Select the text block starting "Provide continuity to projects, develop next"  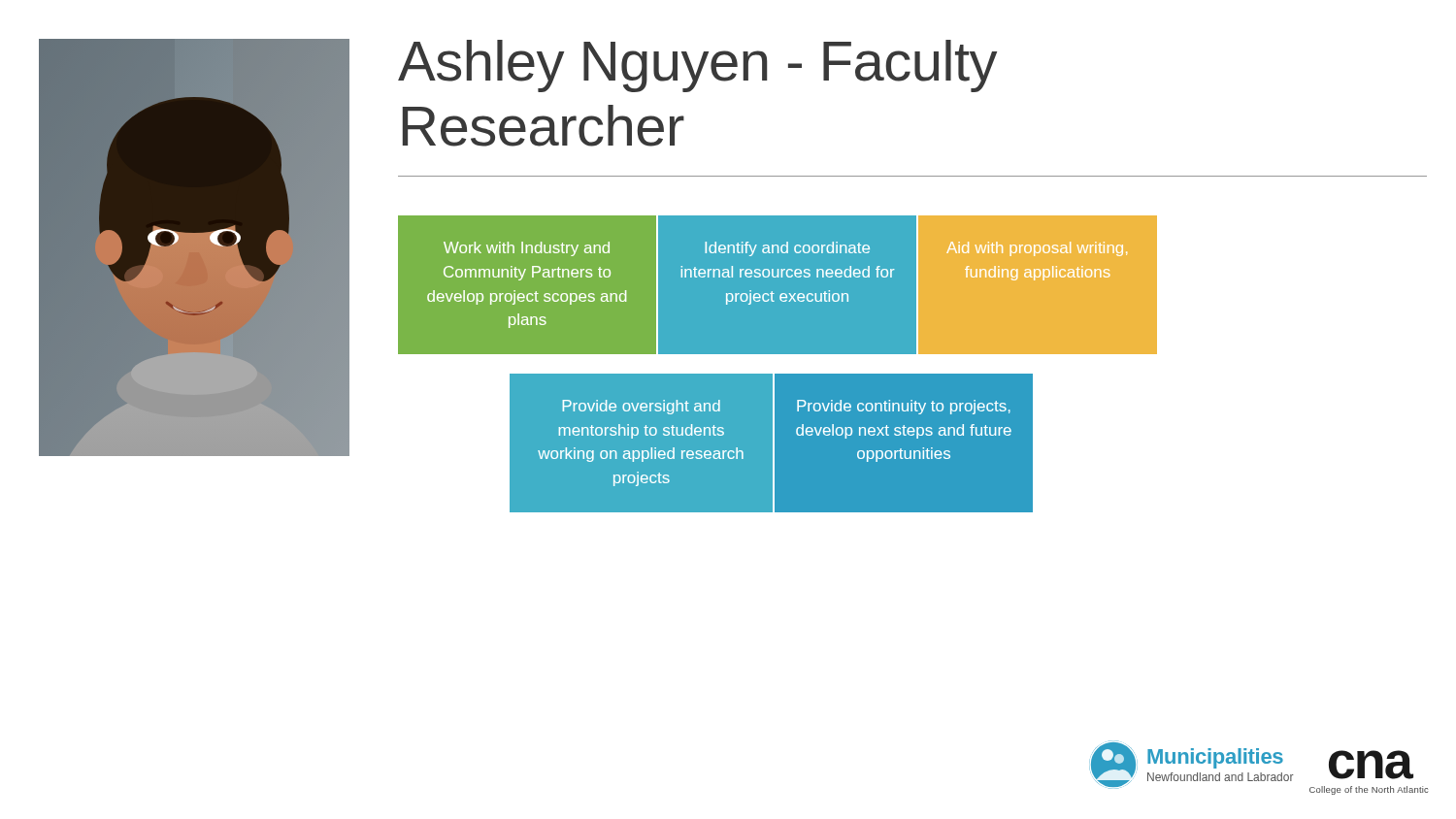[904, 430]
